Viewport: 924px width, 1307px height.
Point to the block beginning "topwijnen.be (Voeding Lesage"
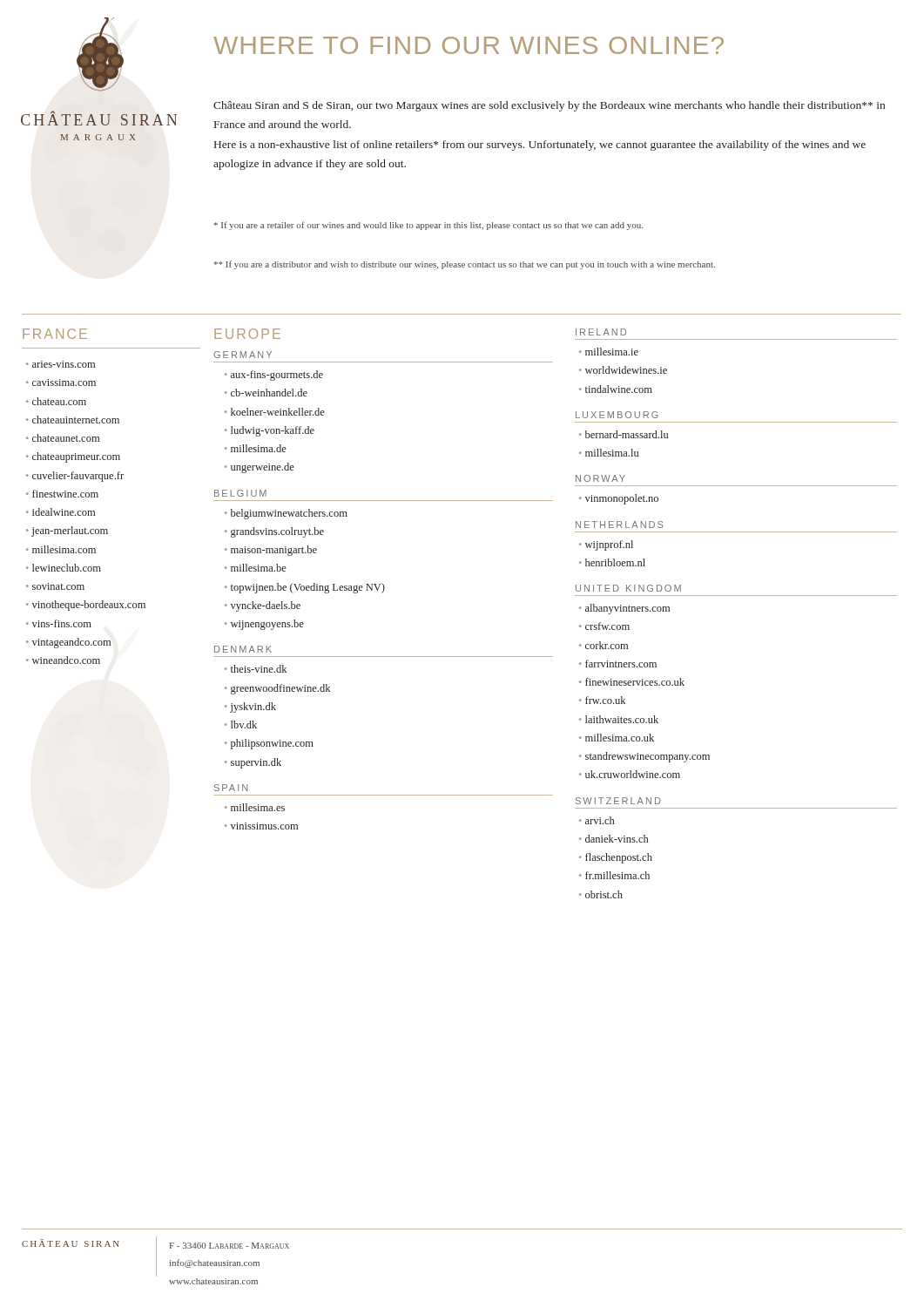[308, 587]
